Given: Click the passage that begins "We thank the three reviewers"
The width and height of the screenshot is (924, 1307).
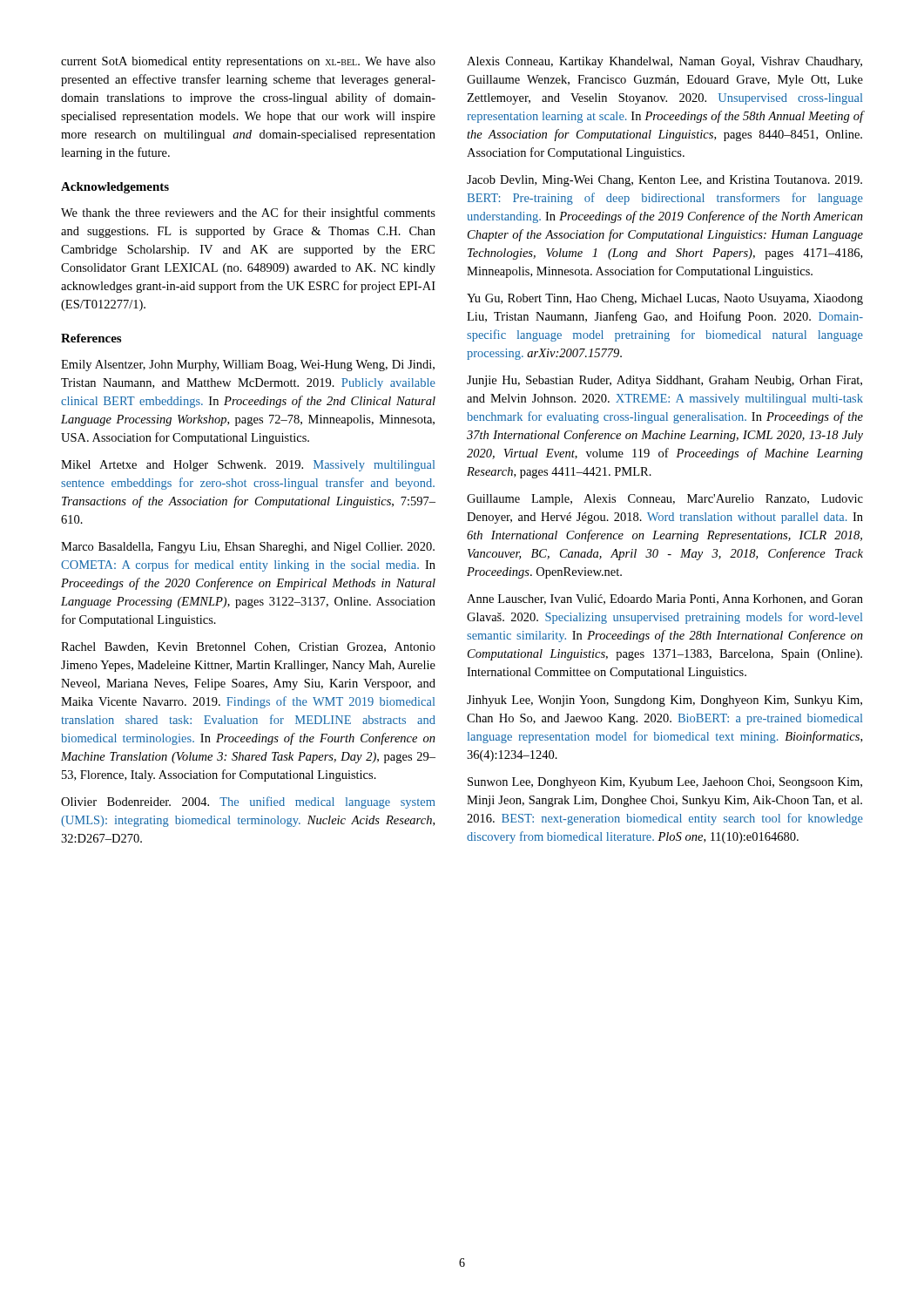Looking at the screenshot, I should 248,259.
